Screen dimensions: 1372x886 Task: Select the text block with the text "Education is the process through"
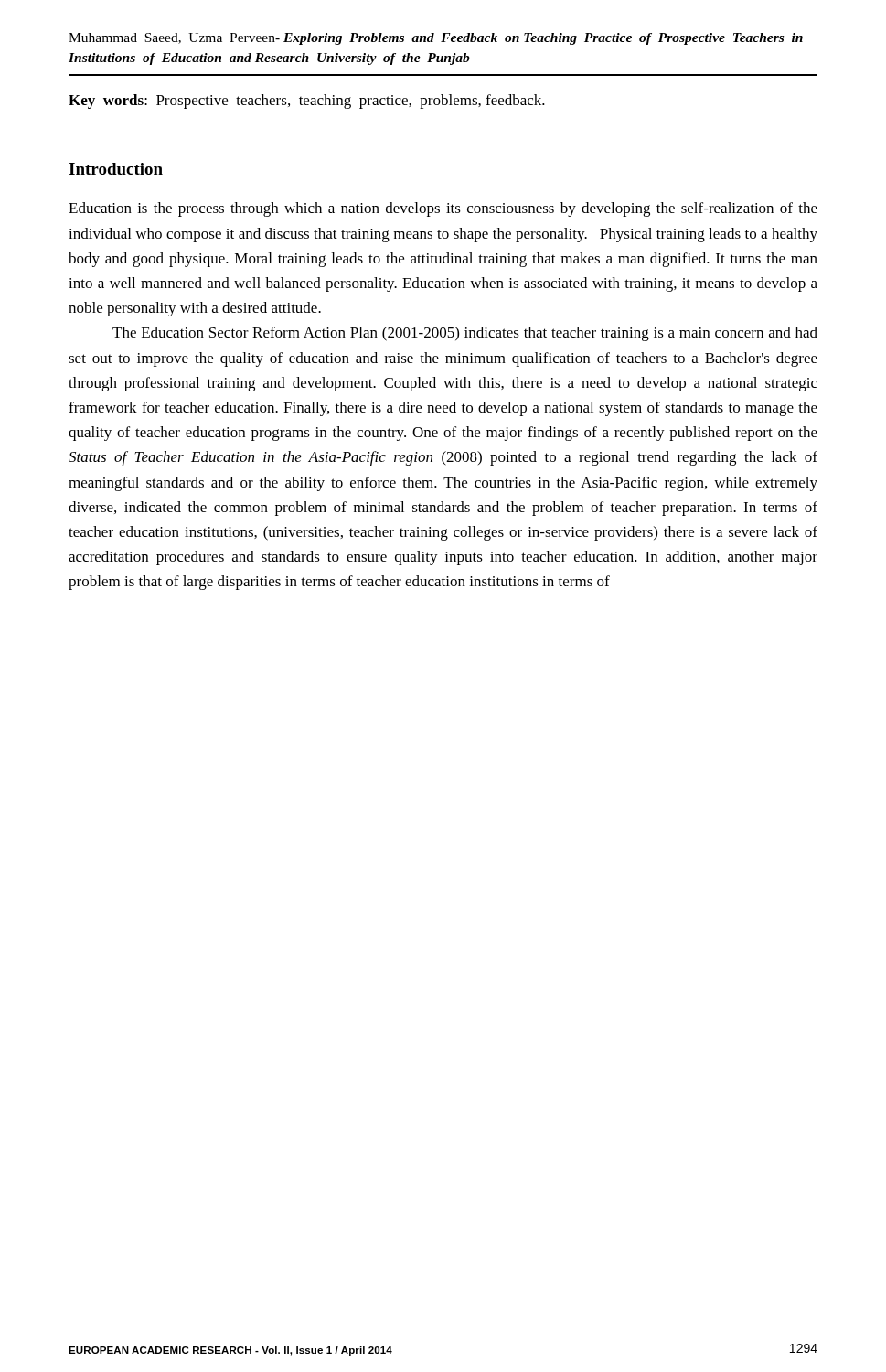coord(443,395)
